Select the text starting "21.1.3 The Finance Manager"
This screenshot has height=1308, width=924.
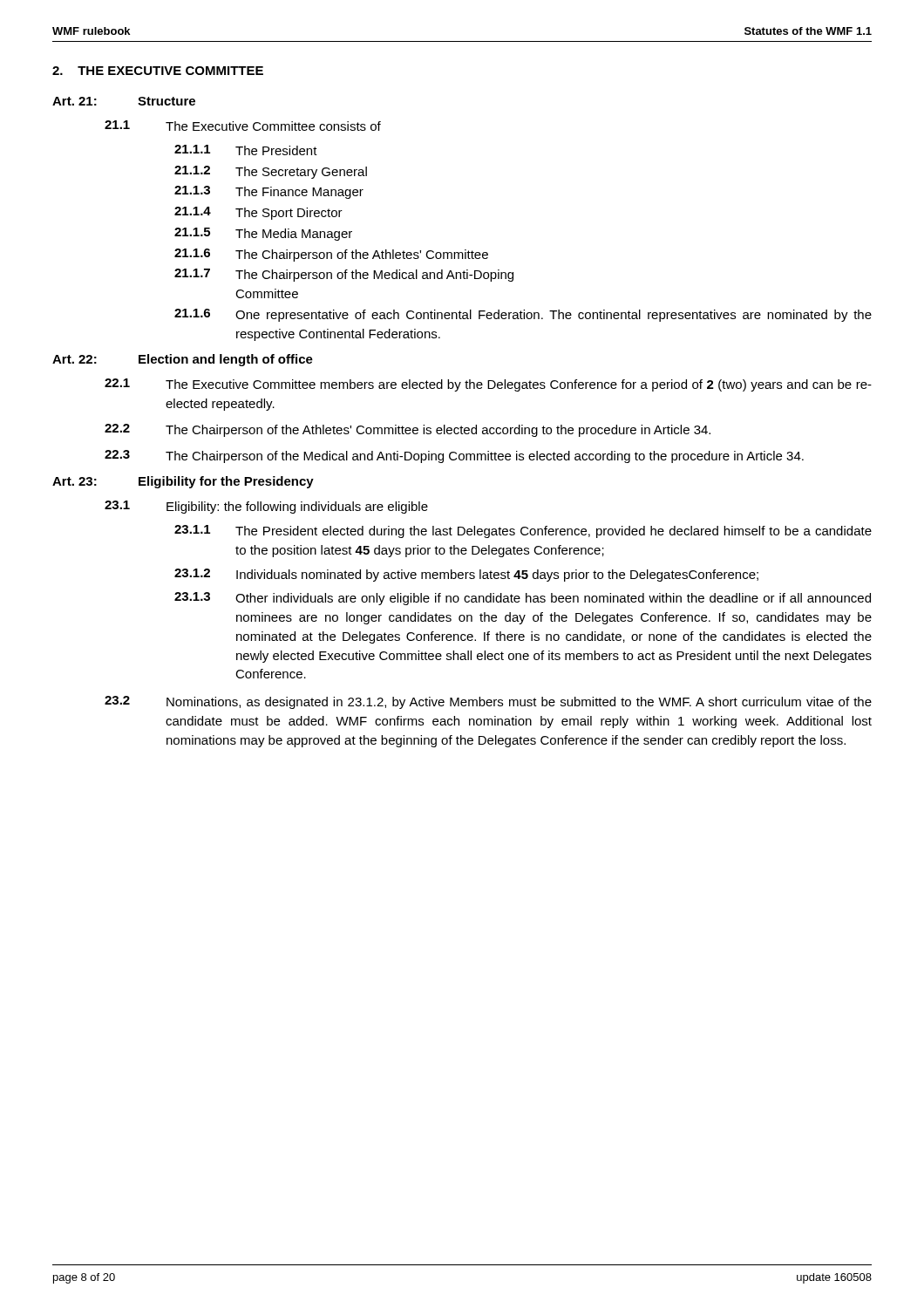pyautogui.click(x=269, y=192)
